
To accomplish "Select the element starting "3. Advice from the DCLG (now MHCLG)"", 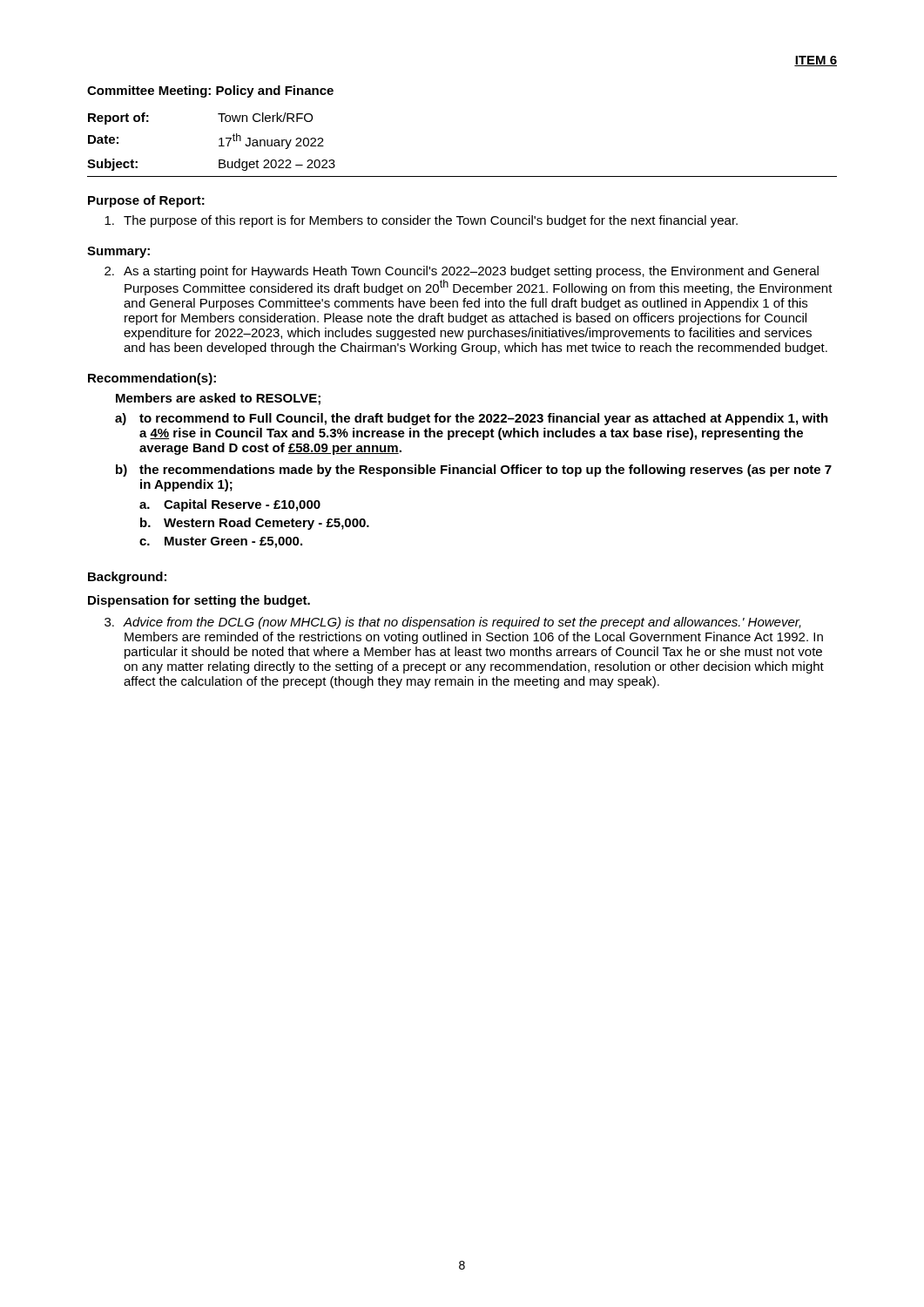I will [462, 651].
